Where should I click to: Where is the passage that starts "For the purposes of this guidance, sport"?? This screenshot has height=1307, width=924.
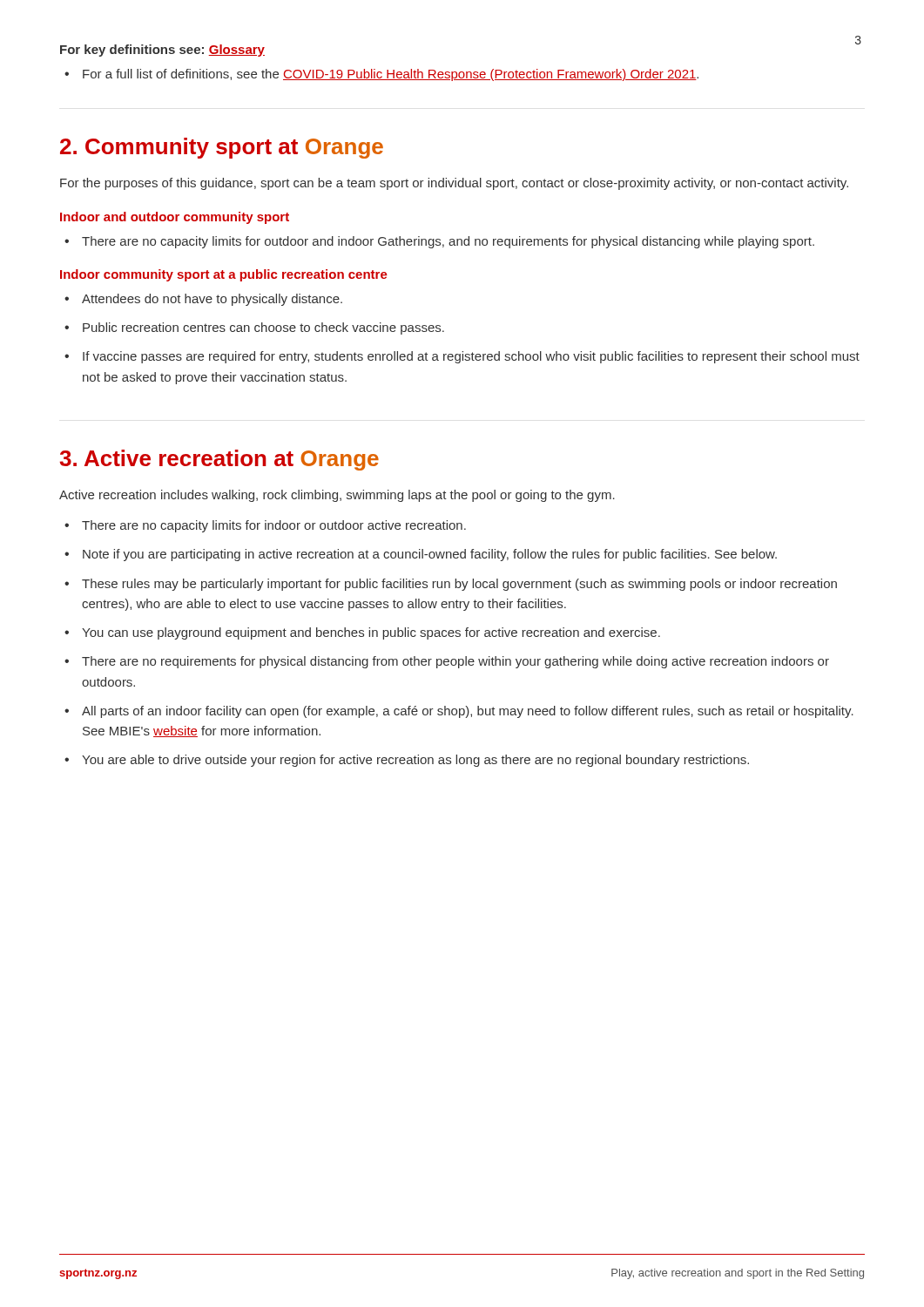point(462,183)
